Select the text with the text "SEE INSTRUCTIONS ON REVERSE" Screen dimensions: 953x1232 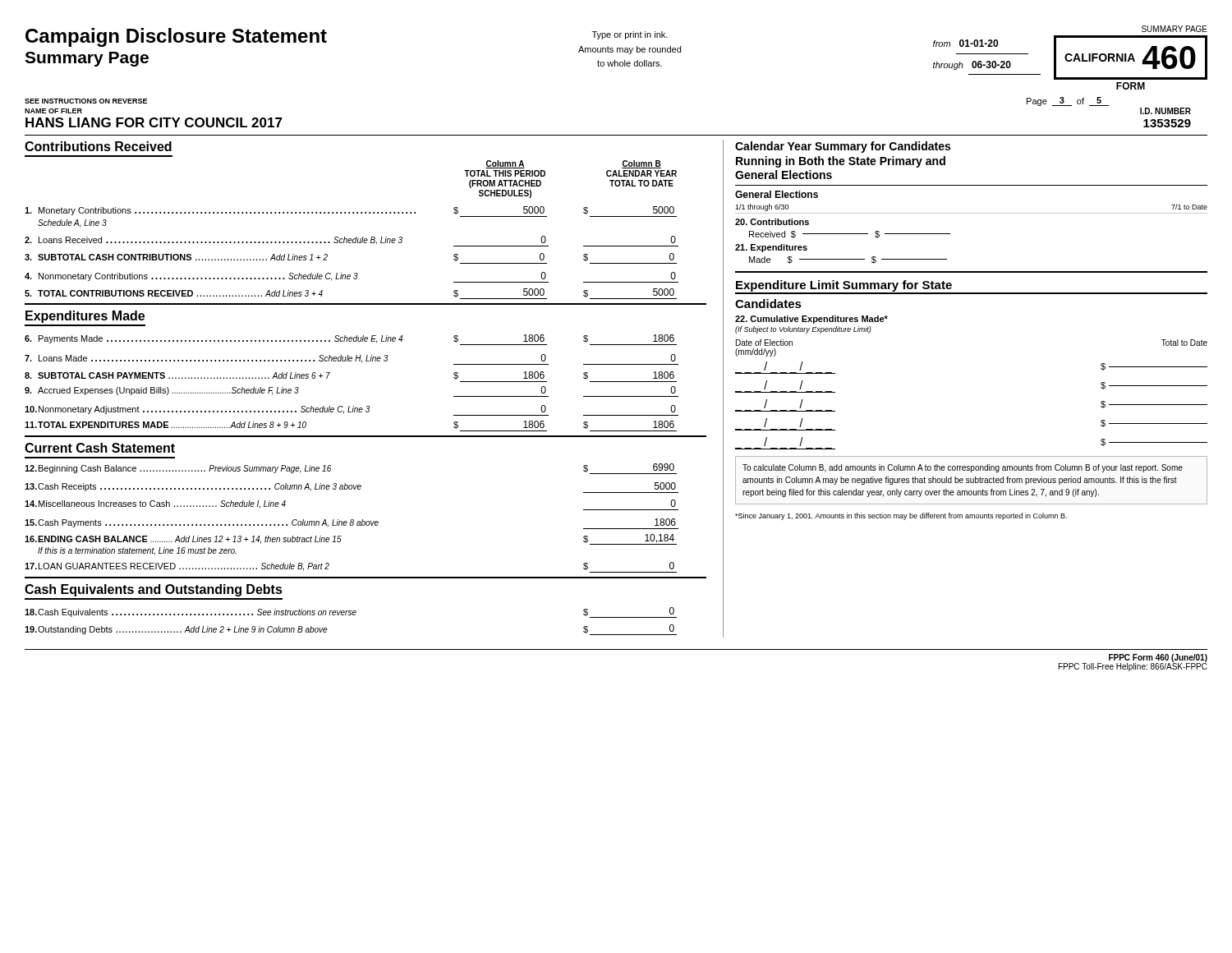pos(86,101)
